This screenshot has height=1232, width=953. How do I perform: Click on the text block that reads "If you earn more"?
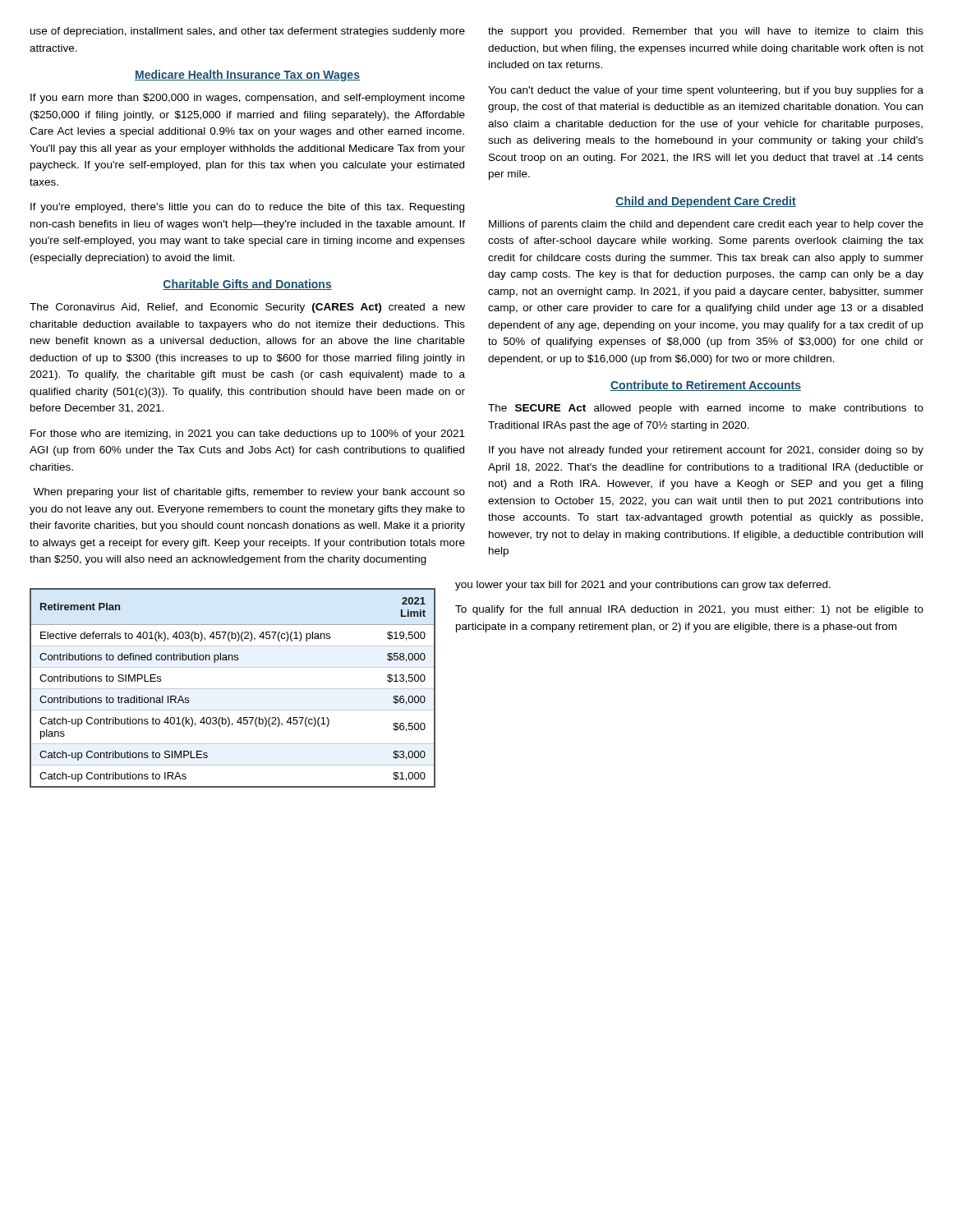coord(247,140)
